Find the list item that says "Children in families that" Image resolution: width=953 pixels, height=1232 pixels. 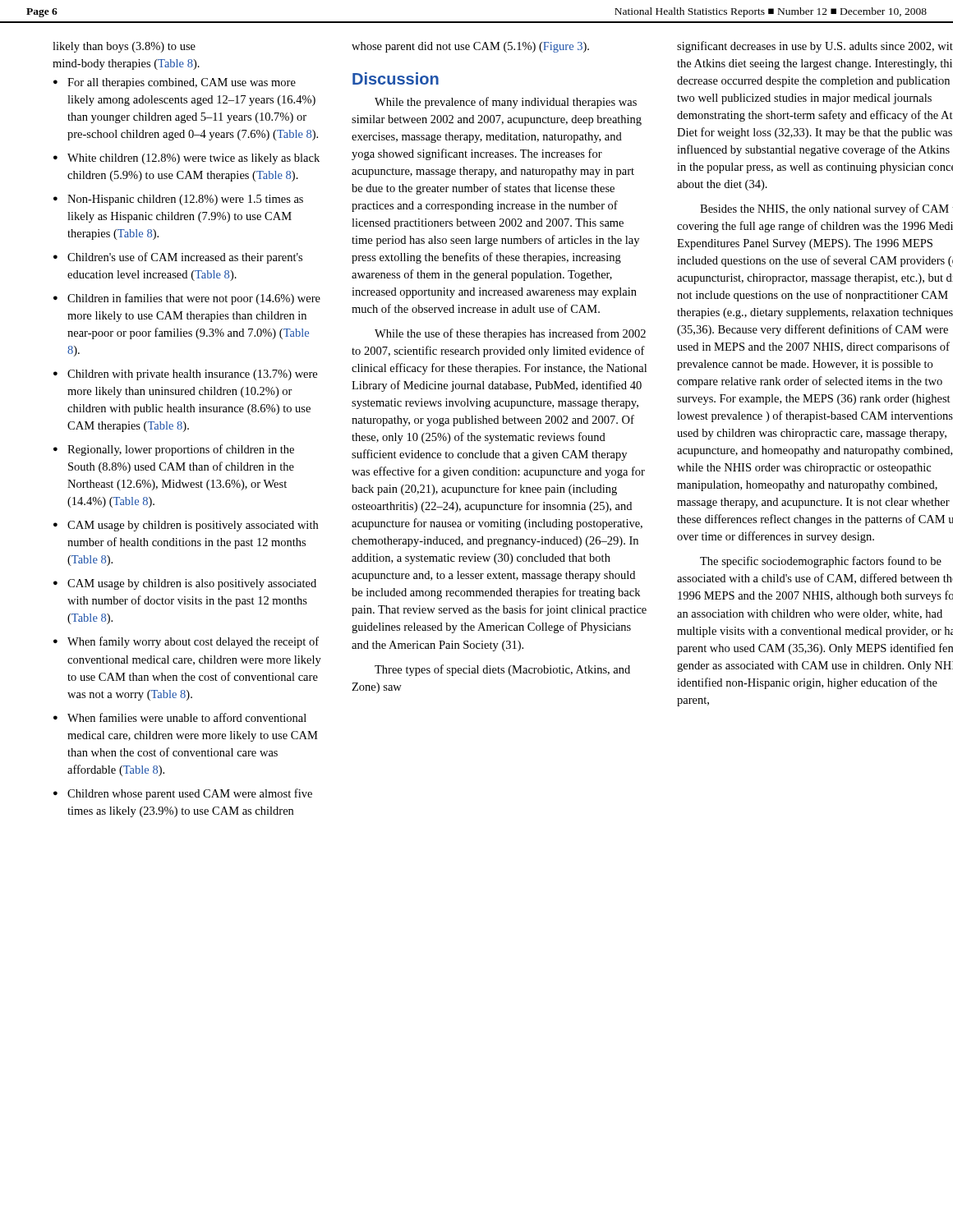coord(194,324)
